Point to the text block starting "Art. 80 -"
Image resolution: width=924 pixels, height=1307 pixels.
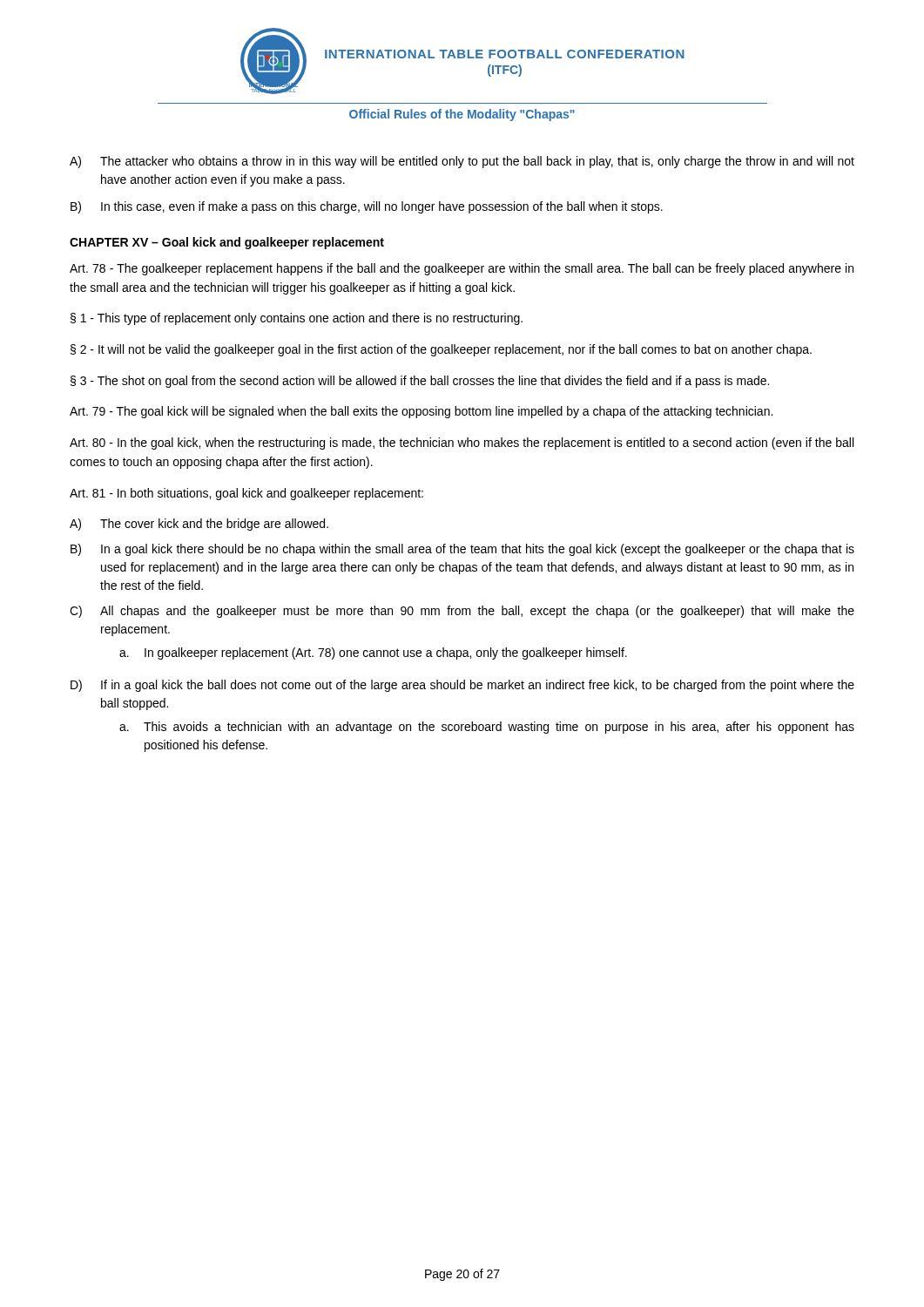tap(462, 452)
